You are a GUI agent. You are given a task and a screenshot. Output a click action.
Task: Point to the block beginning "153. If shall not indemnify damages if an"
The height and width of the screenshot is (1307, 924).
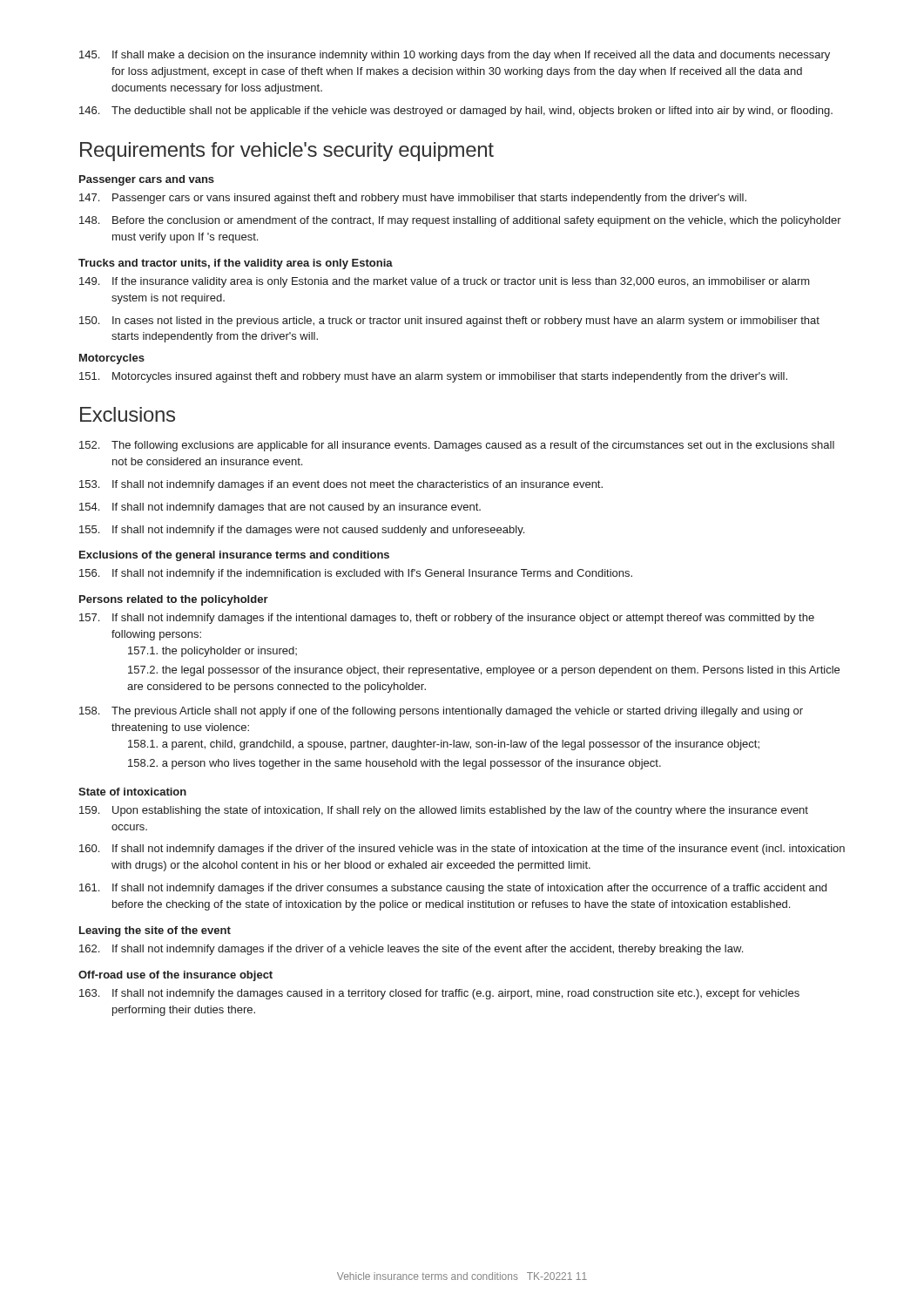[x=462, y=485]
